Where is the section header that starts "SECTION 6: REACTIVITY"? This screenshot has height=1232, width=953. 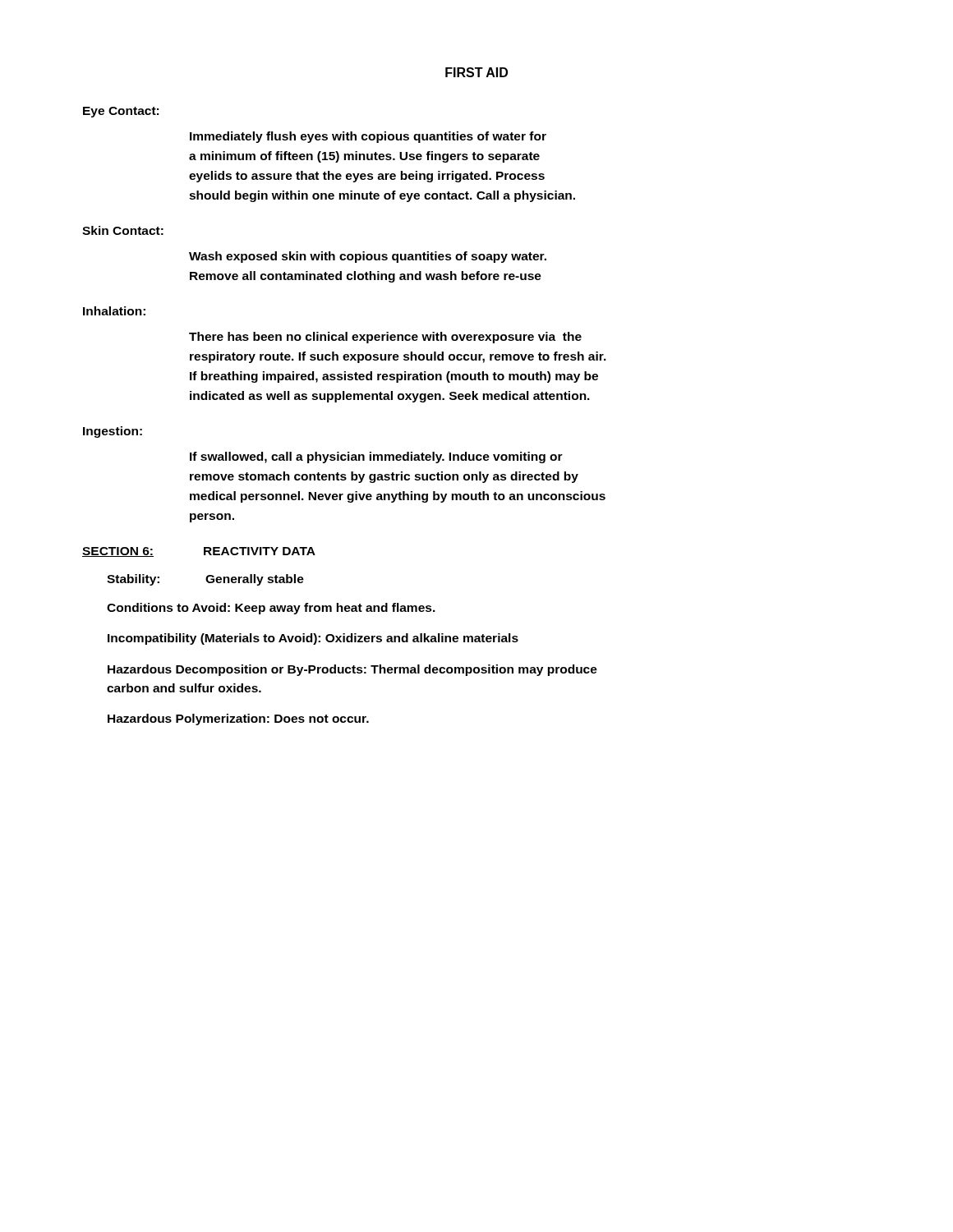point(199,551)
